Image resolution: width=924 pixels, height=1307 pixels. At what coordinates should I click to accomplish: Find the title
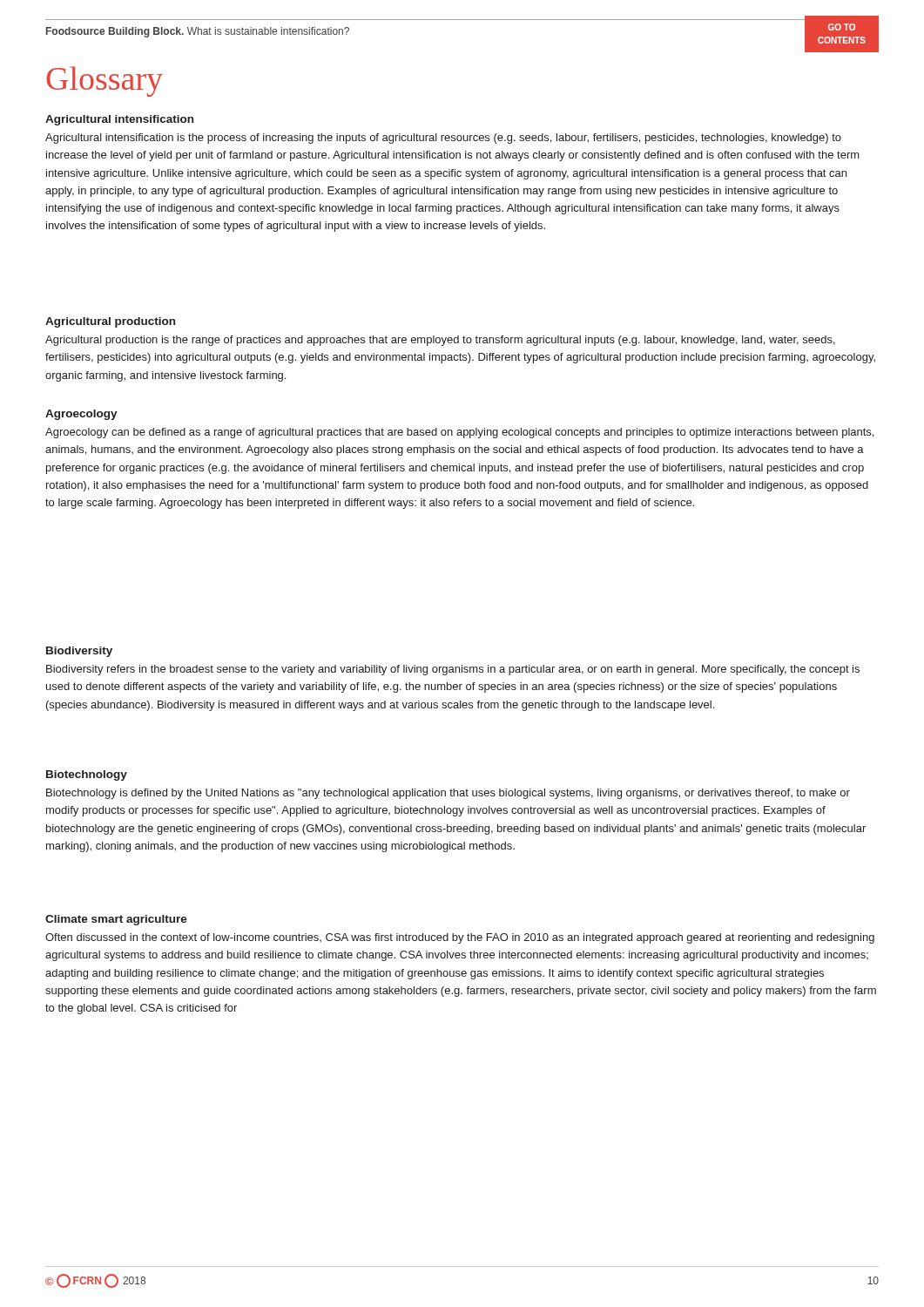[104, 78]
